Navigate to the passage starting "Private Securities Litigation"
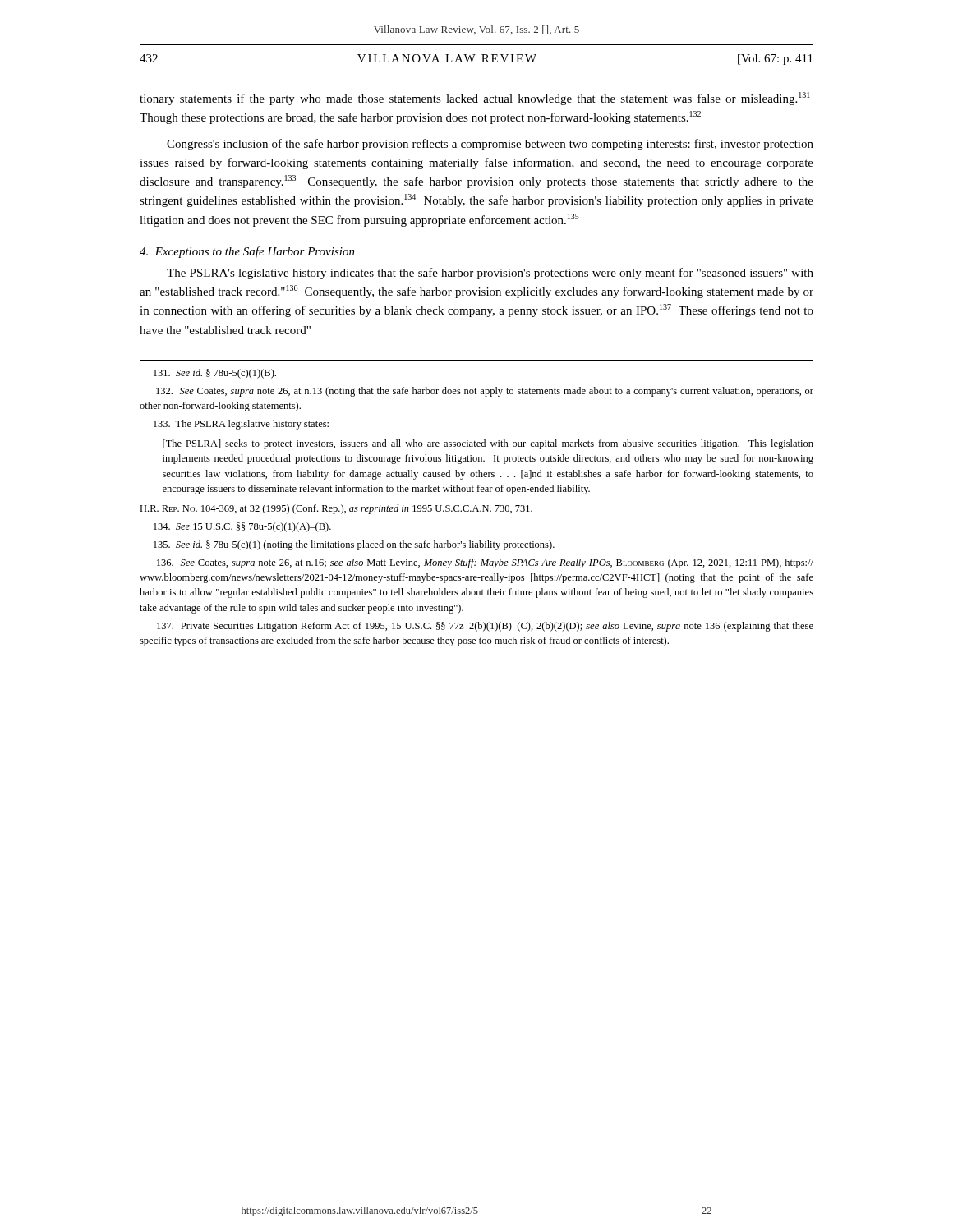 tap(476, 633)
